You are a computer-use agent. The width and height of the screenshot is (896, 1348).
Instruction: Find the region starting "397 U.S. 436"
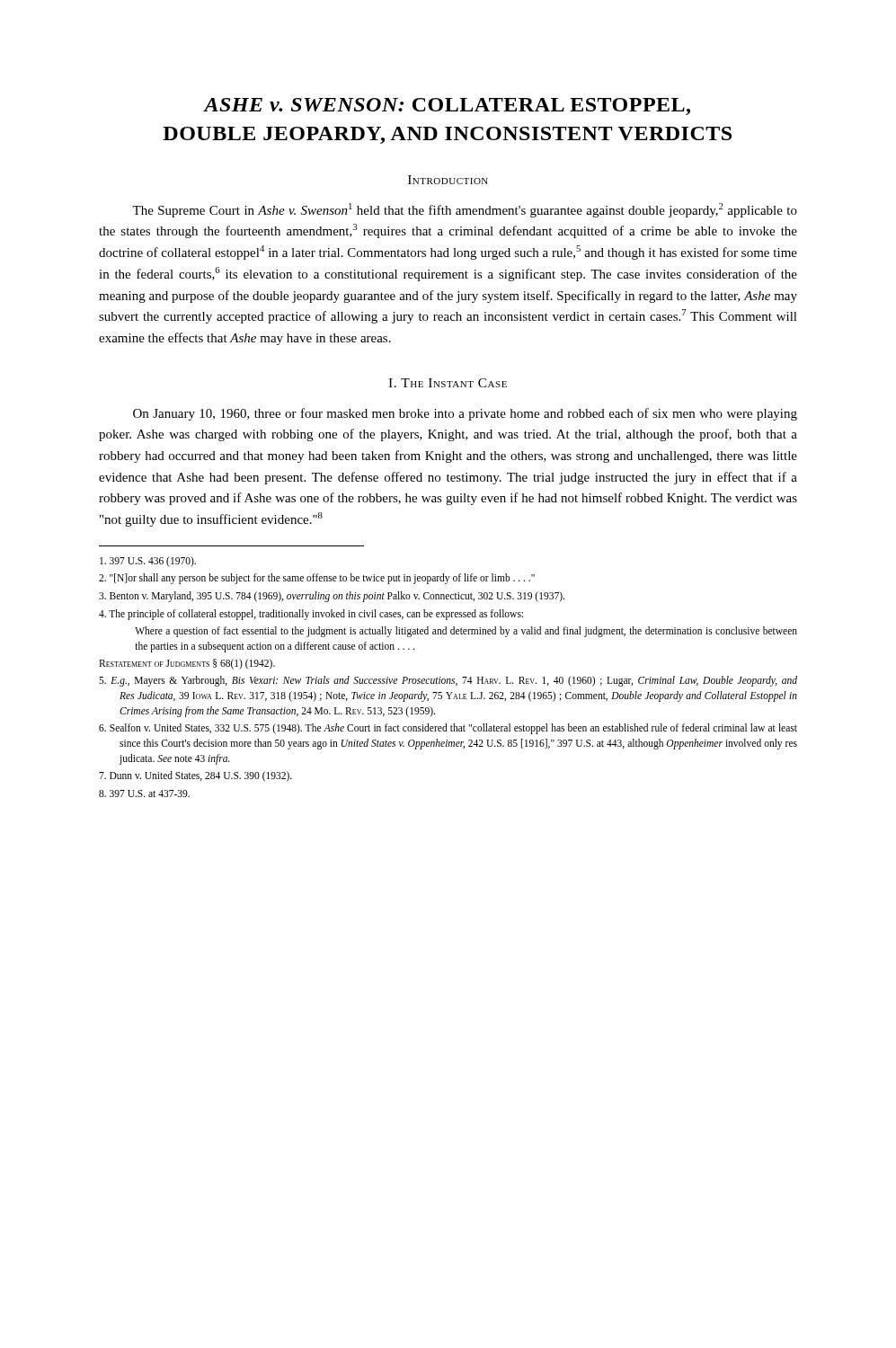coord(148,560)
